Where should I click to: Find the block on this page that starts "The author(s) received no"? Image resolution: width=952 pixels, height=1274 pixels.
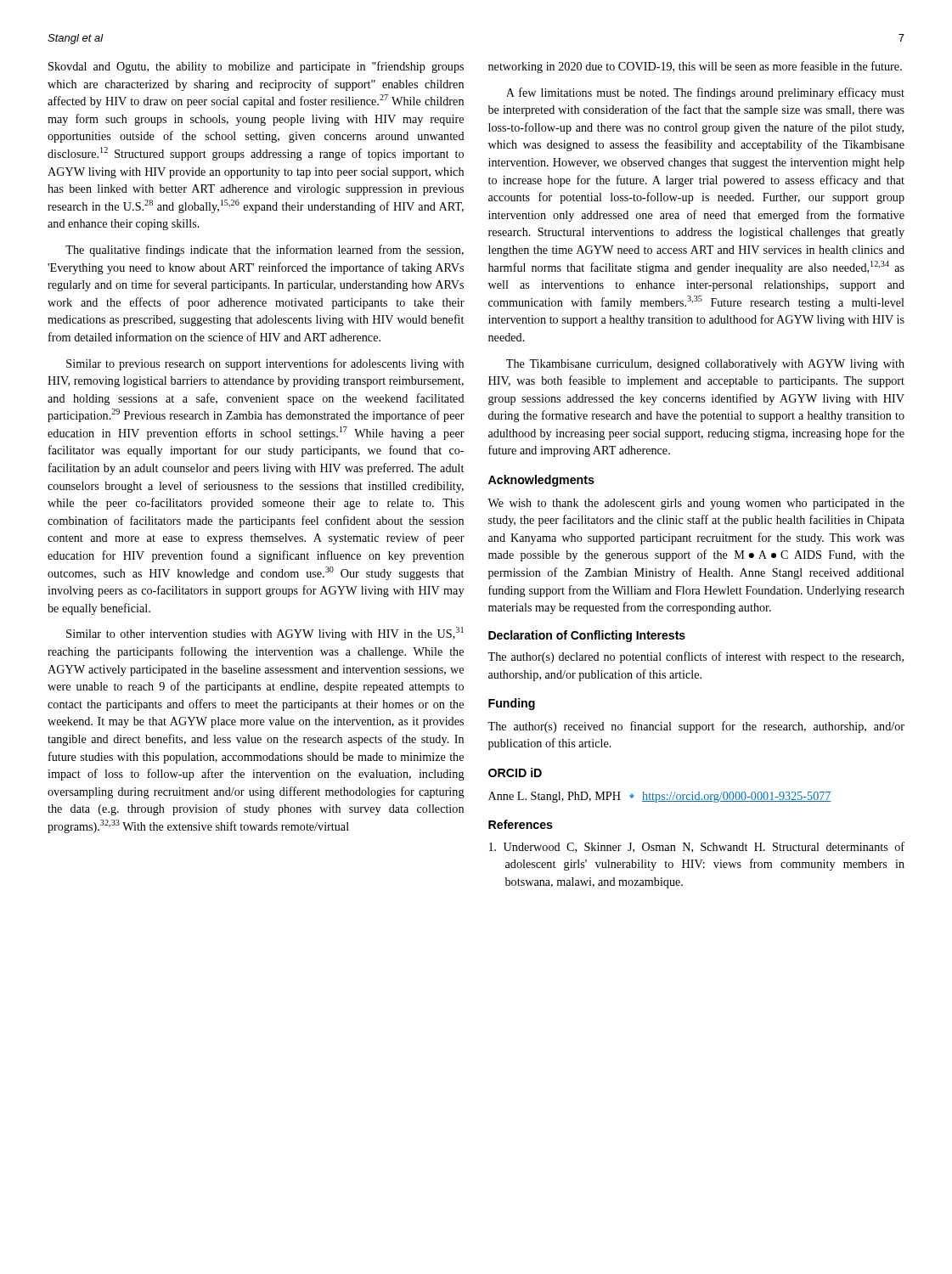(696, 735)
